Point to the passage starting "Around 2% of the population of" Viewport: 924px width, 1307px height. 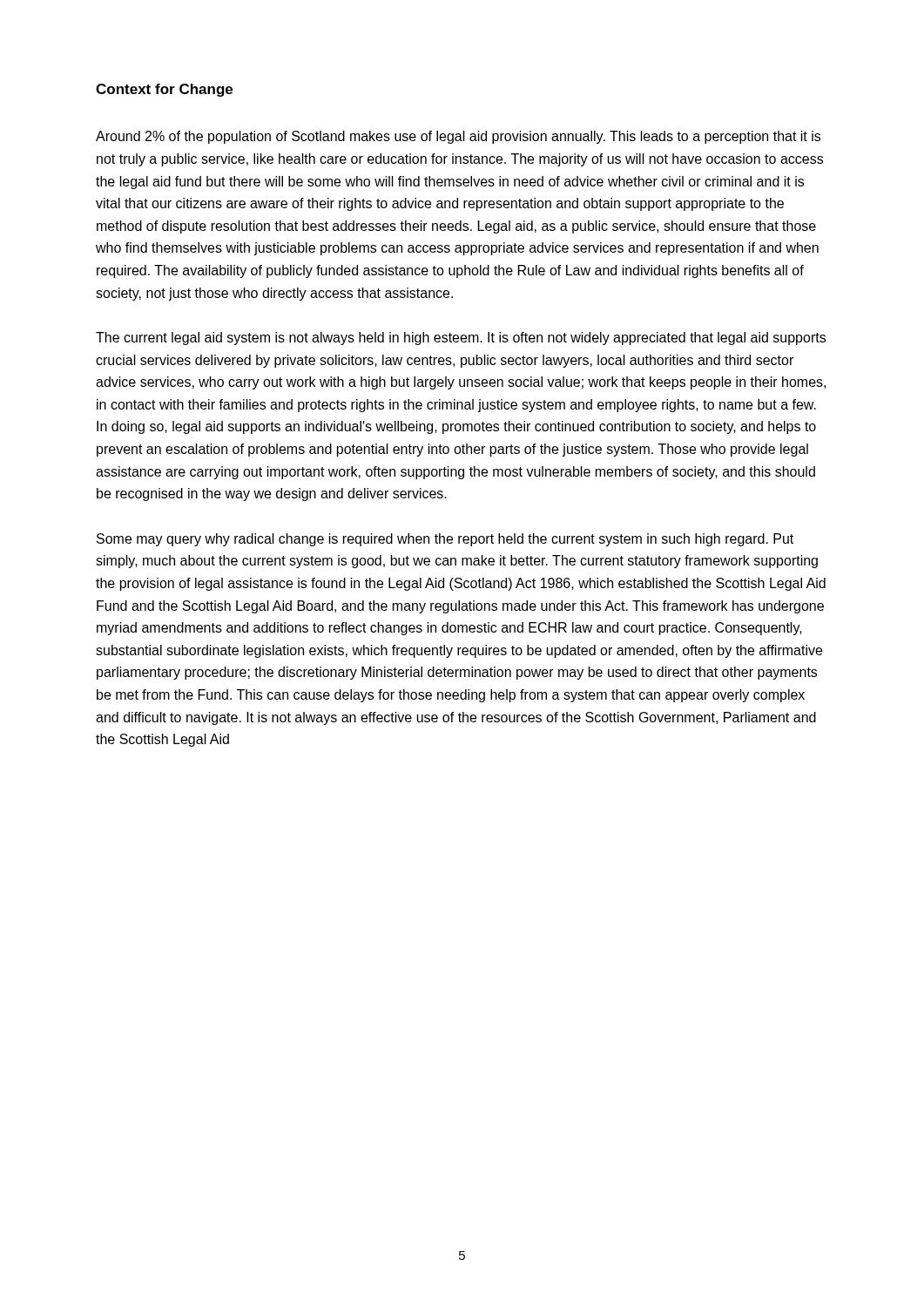[460, 215]
